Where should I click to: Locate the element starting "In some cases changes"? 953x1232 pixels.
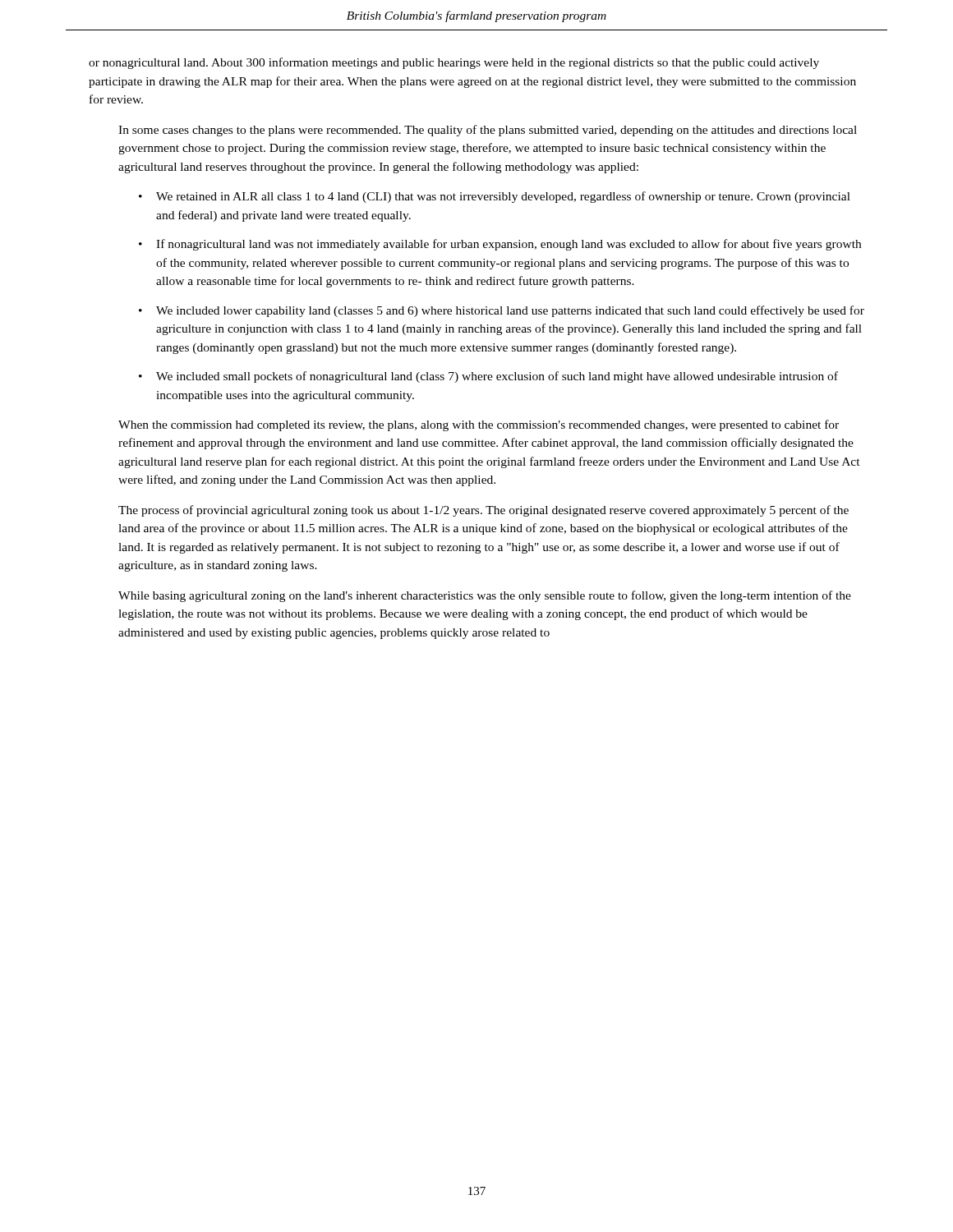coord(488,148)
